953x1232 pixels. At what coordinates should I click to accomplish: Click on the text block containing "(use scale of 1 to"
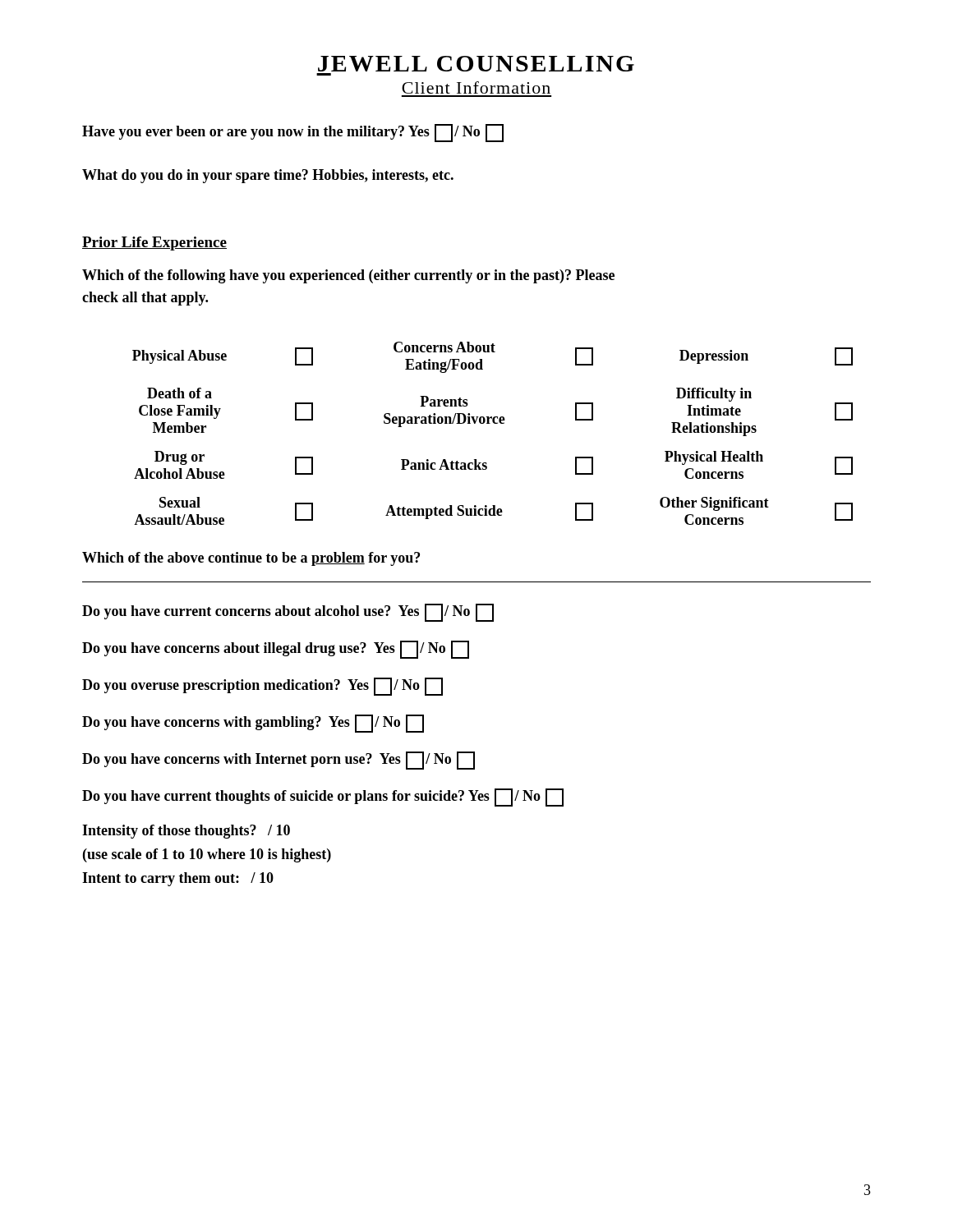207,854
